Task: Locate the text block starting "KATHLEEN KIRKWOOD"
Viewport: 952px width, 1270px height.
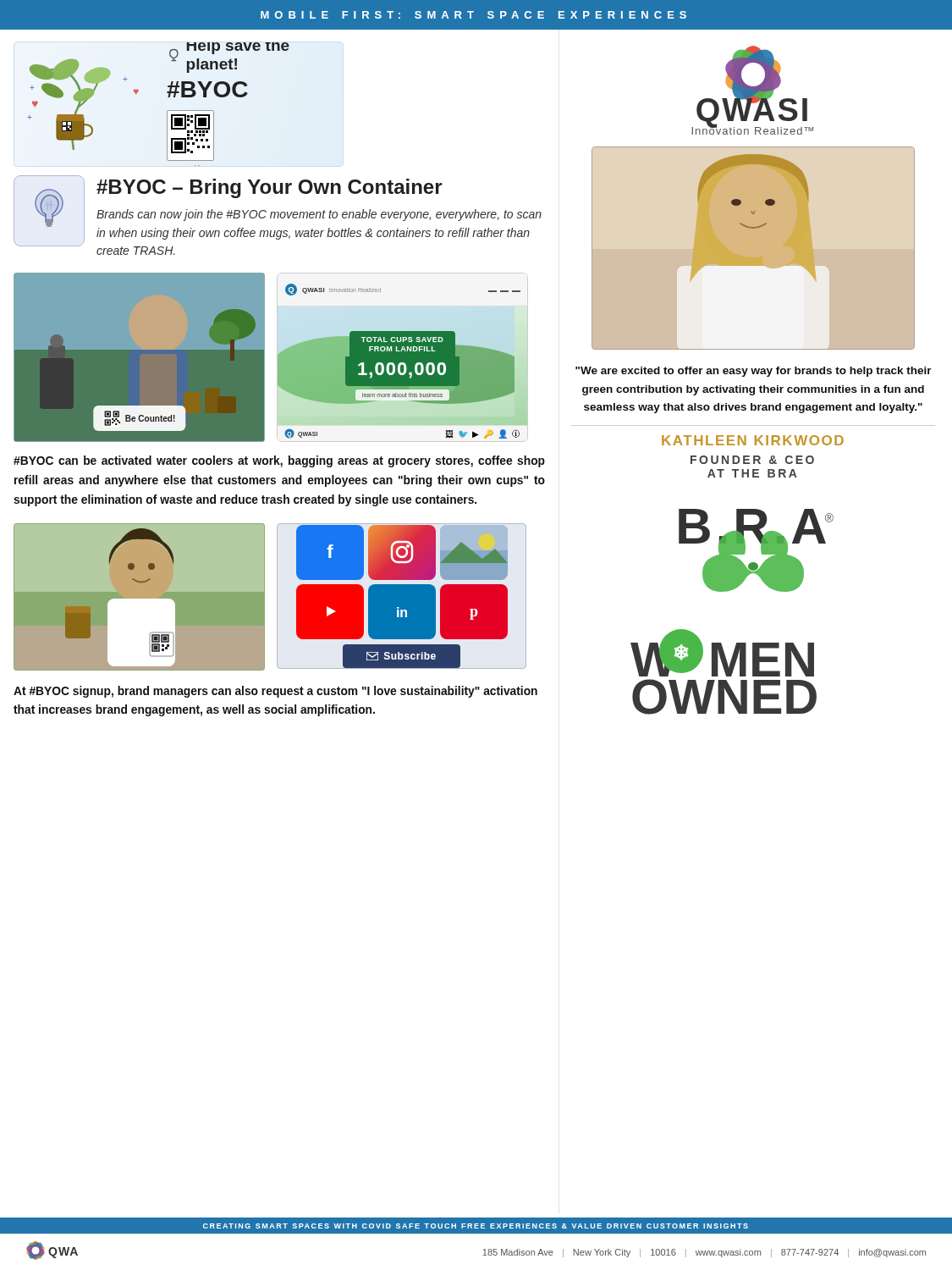Action: tap(753, 440)
